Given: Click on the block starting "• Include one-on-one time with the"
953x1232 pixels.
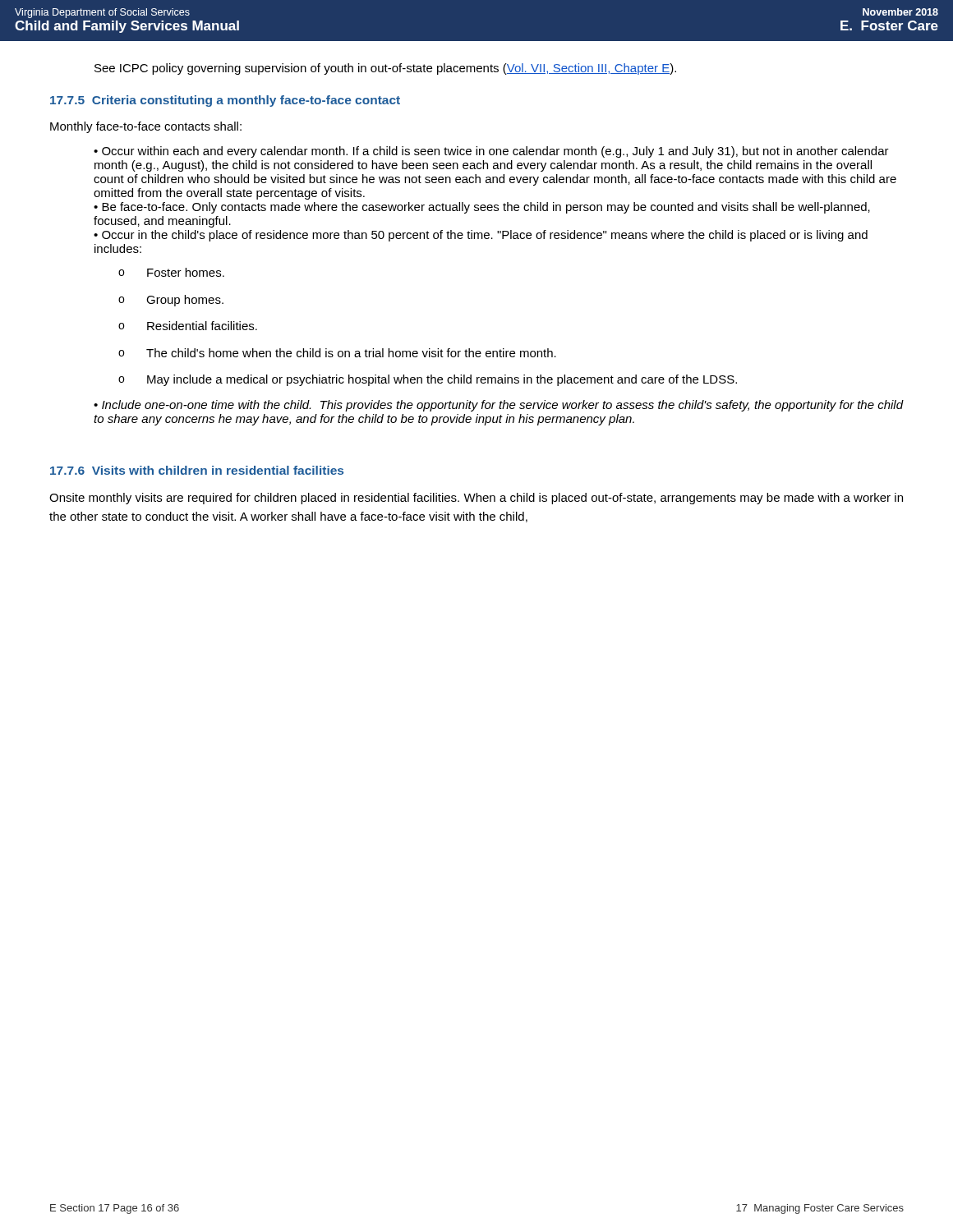Looking at the screenshot, I should pyautogui.click(x=499, y=411).
